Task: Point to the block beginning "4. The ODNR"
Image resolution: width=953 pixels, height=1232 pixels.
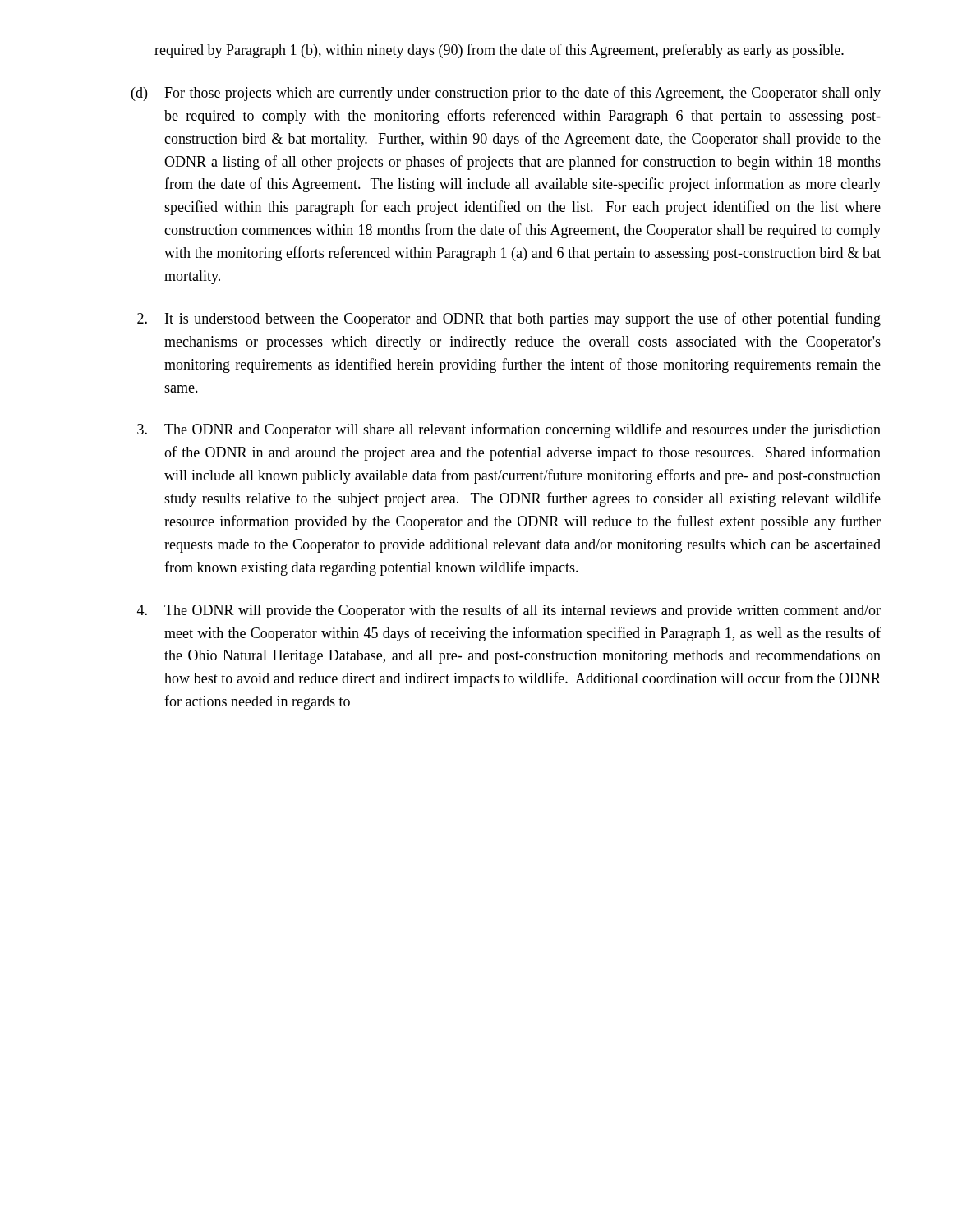Action: (485, 657)
